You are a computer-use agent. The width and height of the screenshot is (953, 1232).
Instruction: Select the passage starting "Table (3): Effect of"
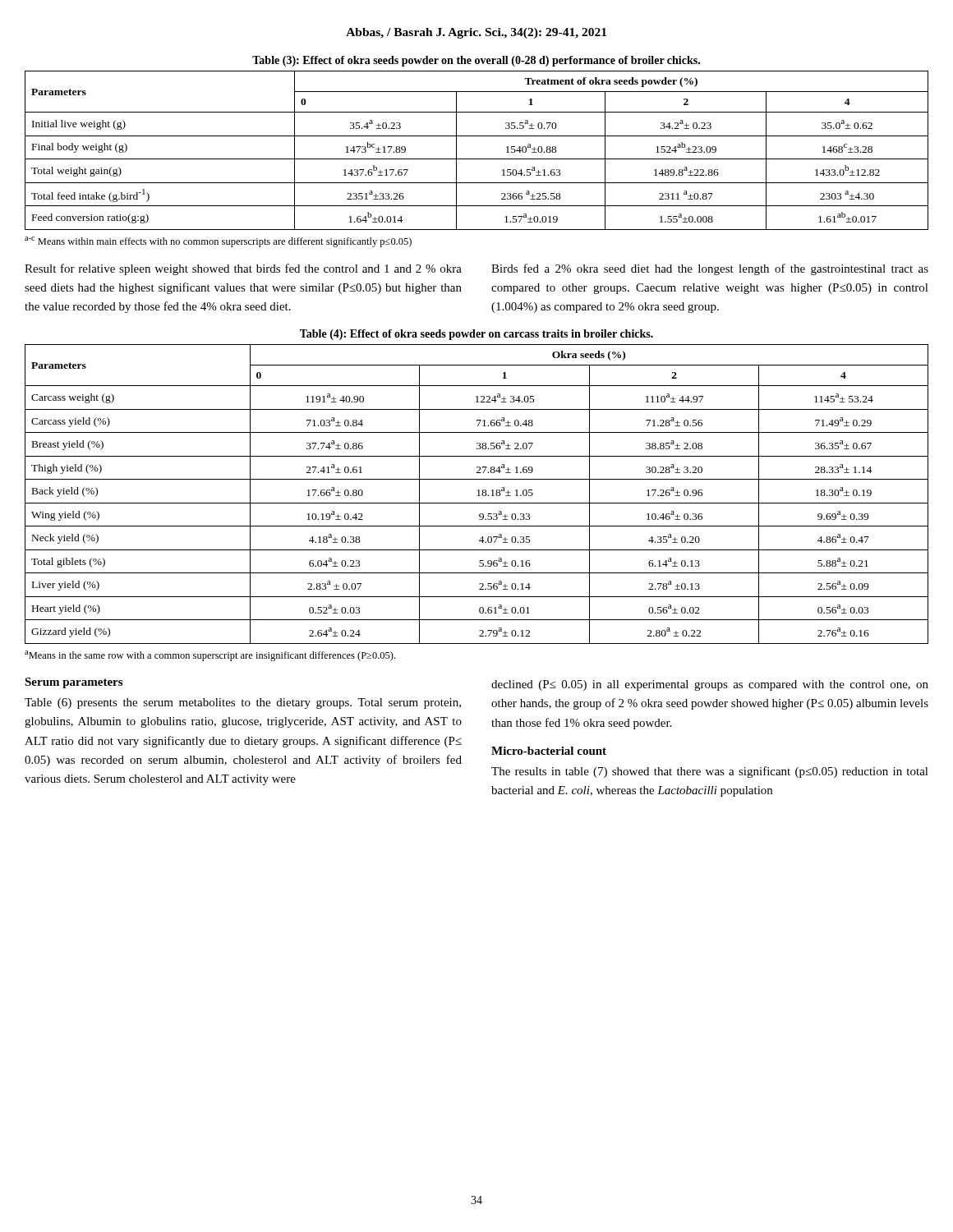476,60
